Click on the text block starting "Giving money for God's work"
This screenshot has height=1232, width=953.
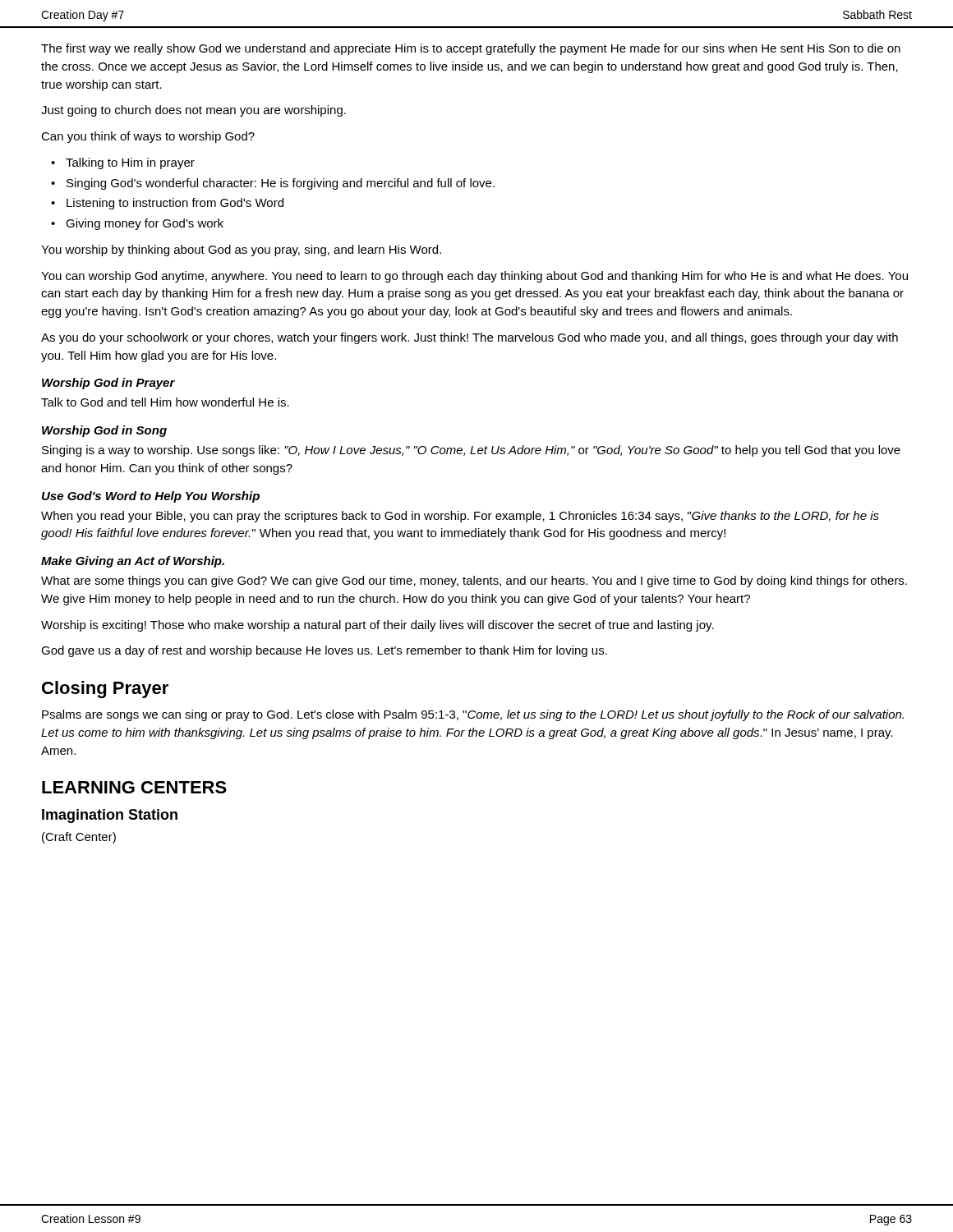pyautogui.click(x=145, y=223)
